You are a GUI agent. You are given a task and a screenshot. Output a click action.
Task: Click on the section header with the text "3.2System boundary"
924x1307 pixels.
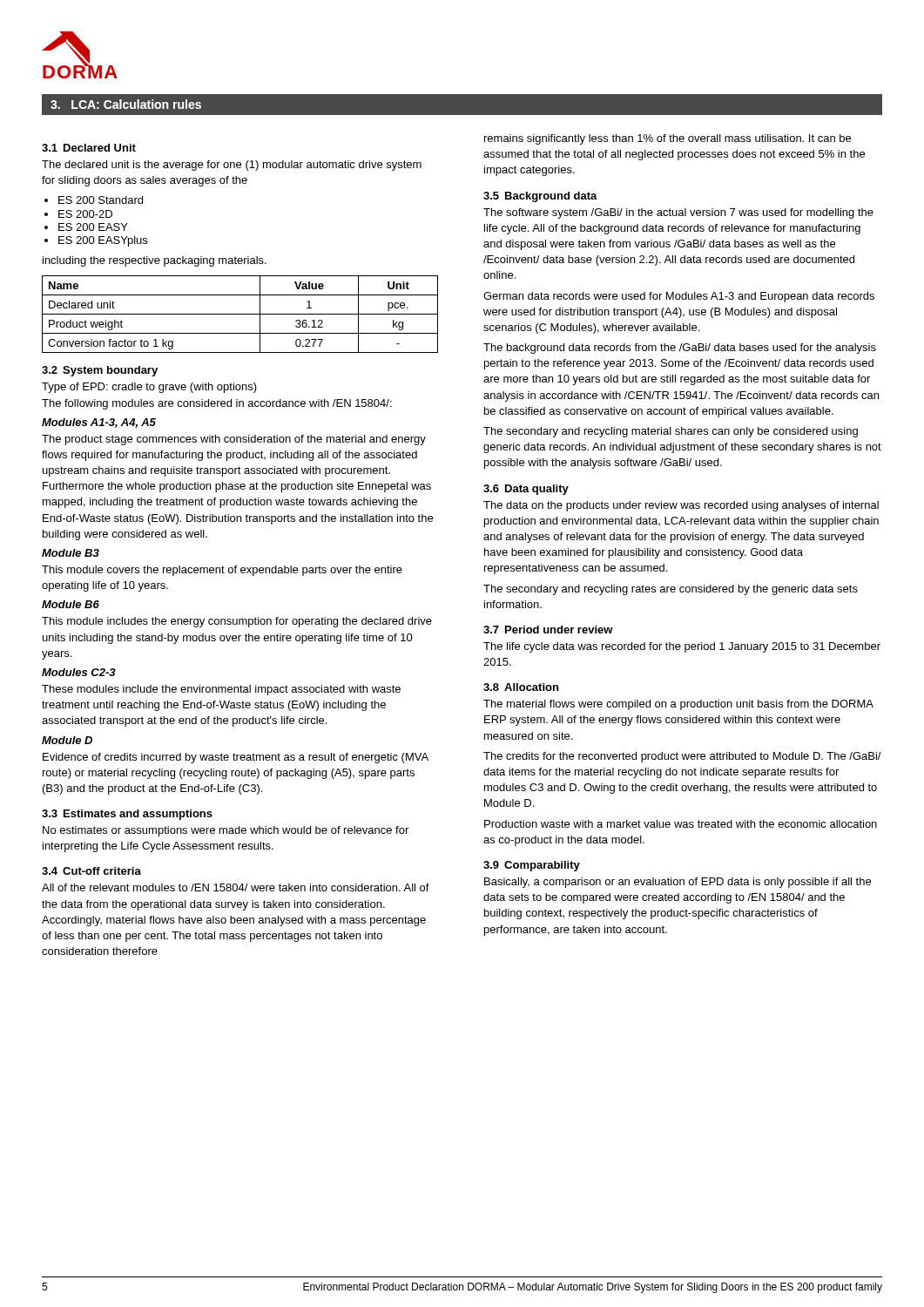(x=100, y=370)
